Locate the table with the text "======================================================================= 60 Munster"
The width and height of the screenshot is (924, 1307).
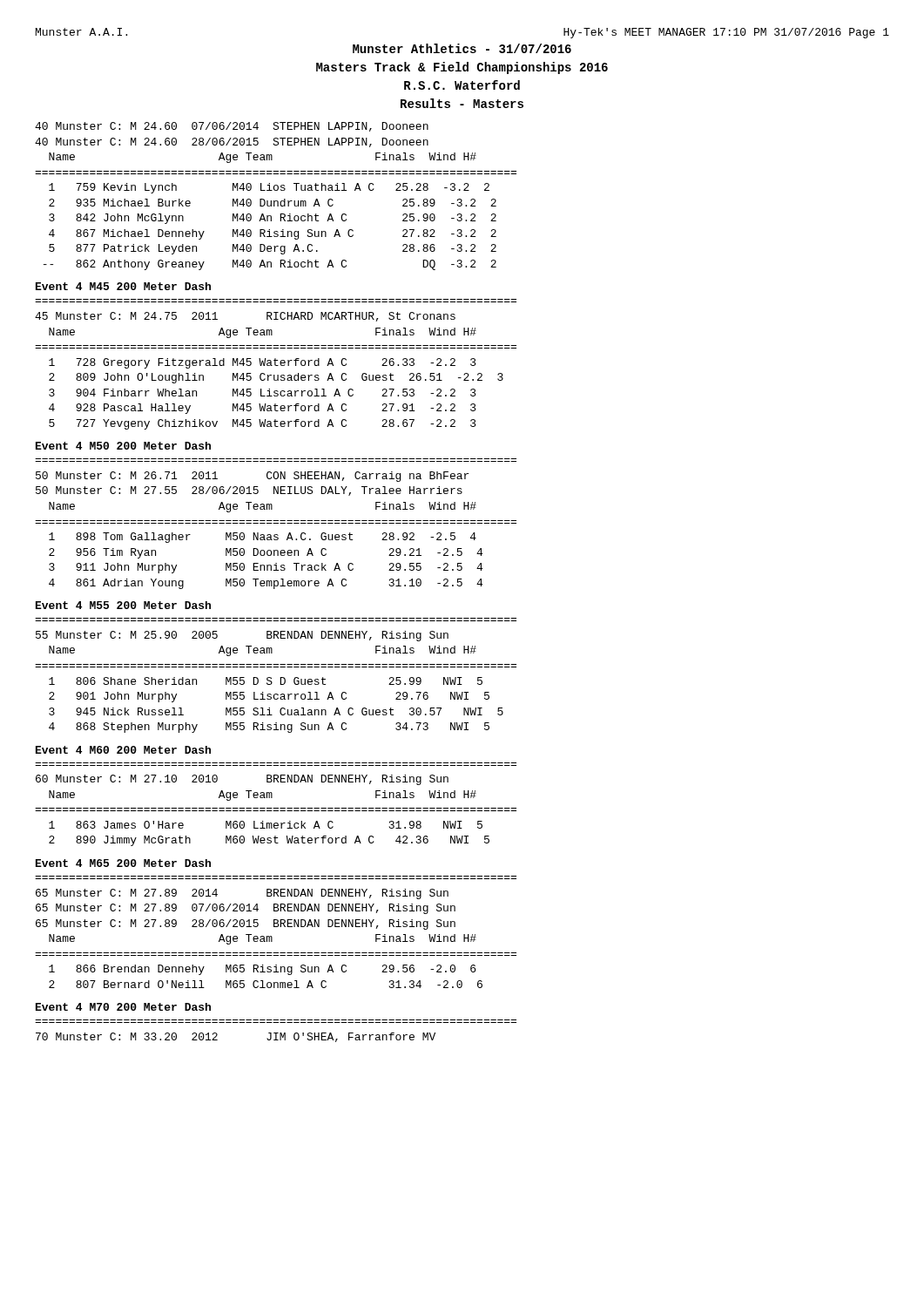[x=462, y=803]
